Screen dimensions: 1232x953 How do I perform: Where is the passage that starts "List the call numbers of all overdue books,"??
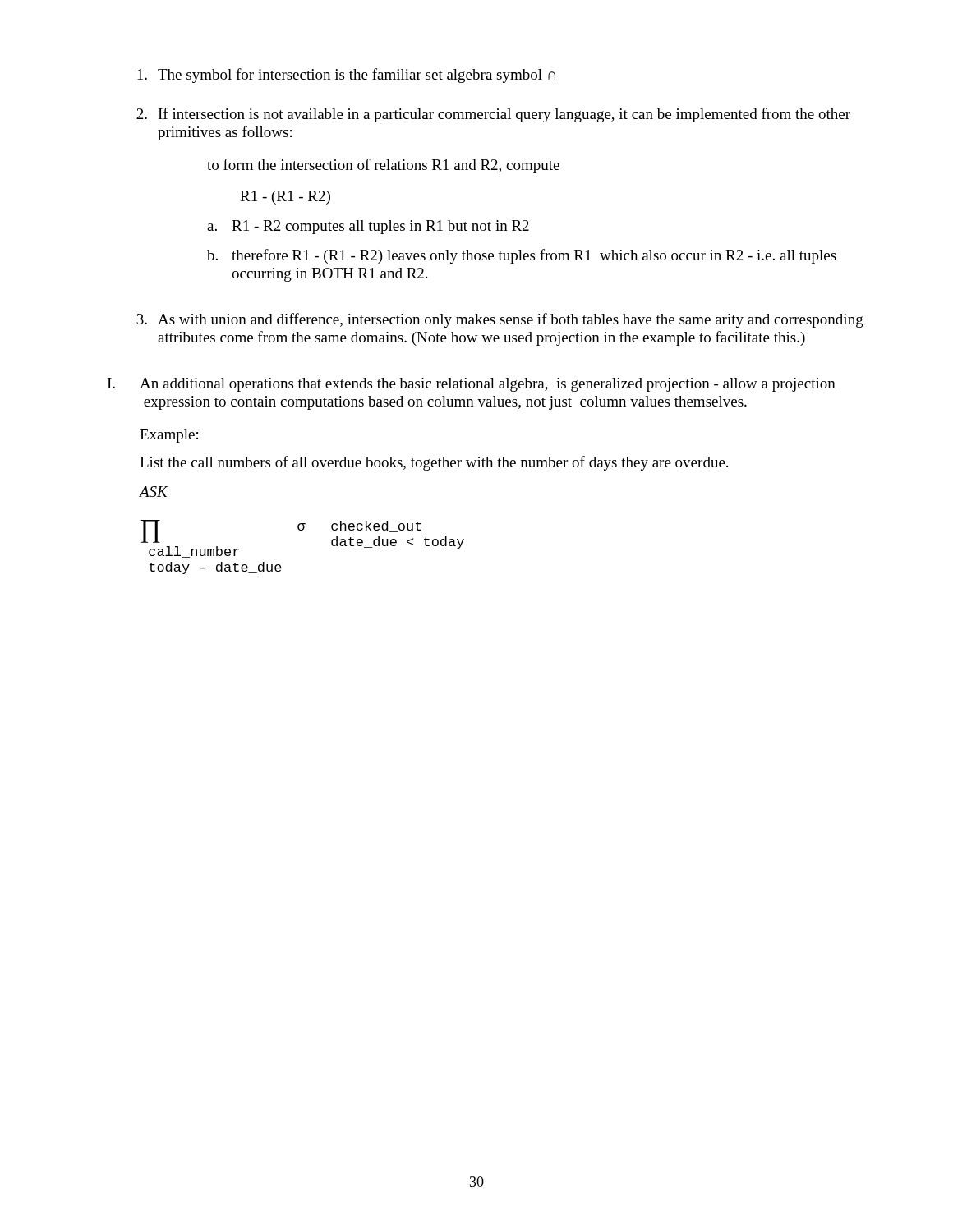pyautogui.click(x=434, y=462)
